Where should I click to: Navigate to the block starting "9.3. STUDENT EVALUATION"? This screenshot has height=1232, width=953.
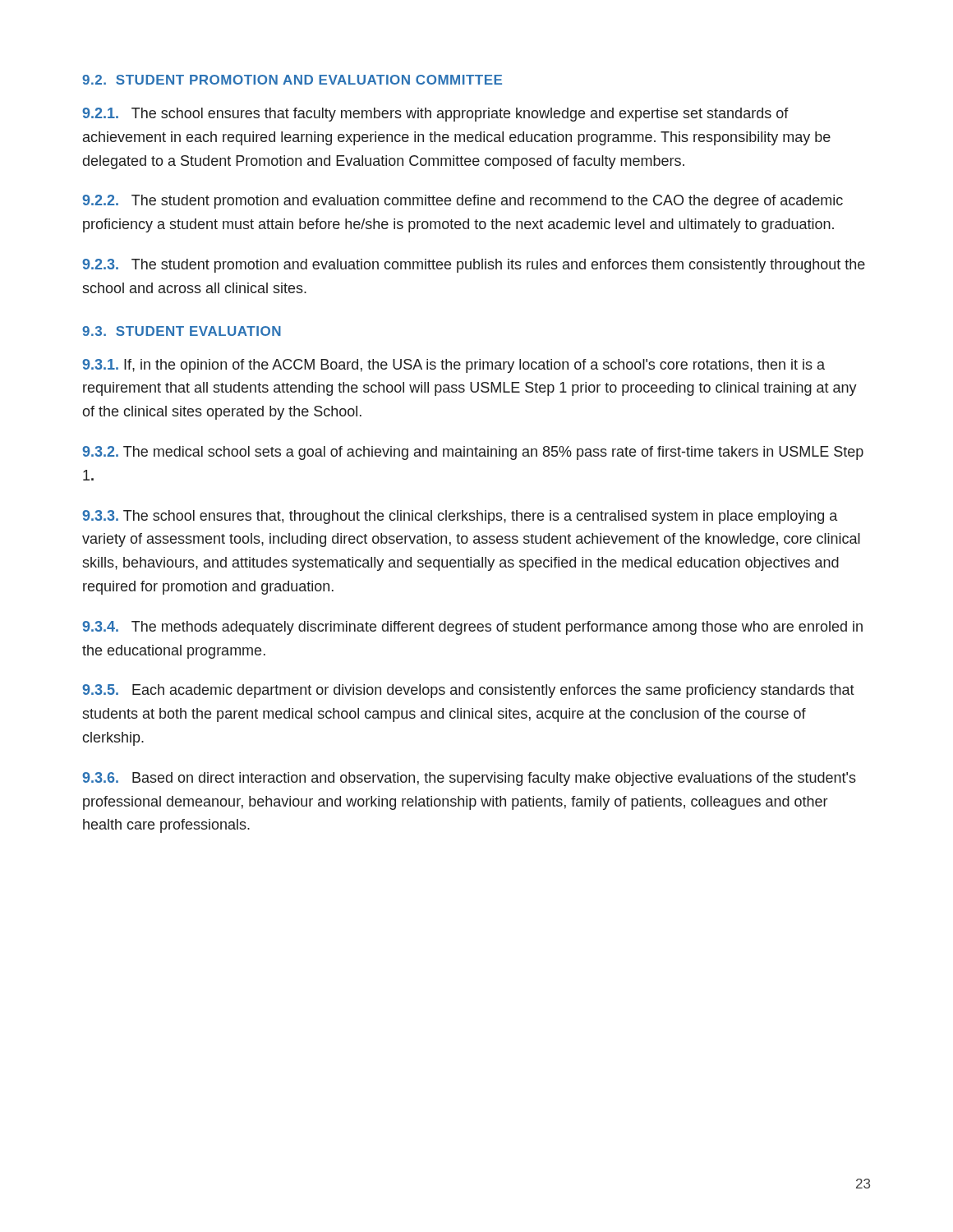[182, 331]
